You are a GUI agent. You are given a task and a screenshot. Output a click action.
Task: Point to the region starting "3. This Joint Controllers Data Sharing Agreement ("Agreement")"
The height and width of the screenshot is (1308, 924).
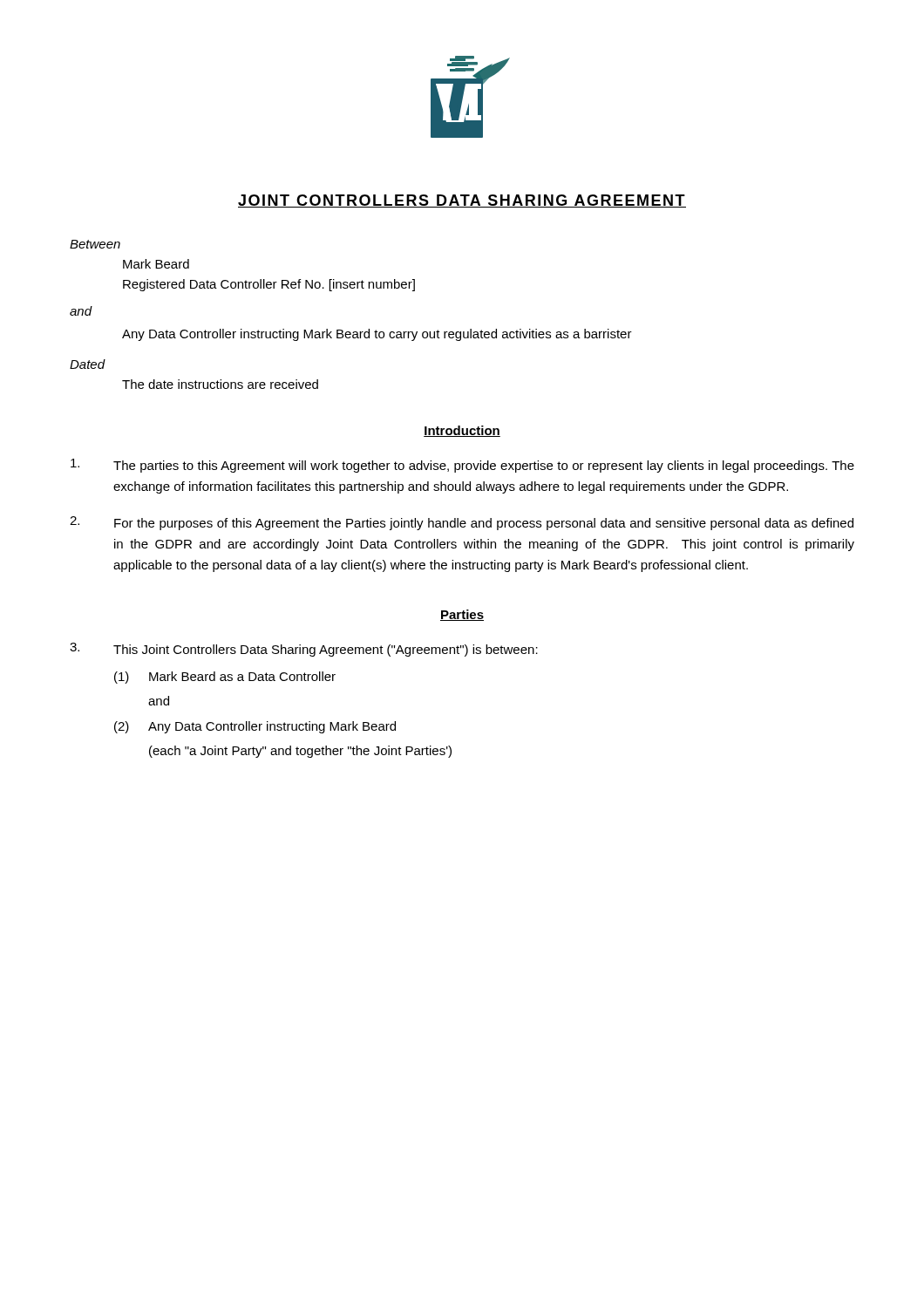(x=462, y=650)
